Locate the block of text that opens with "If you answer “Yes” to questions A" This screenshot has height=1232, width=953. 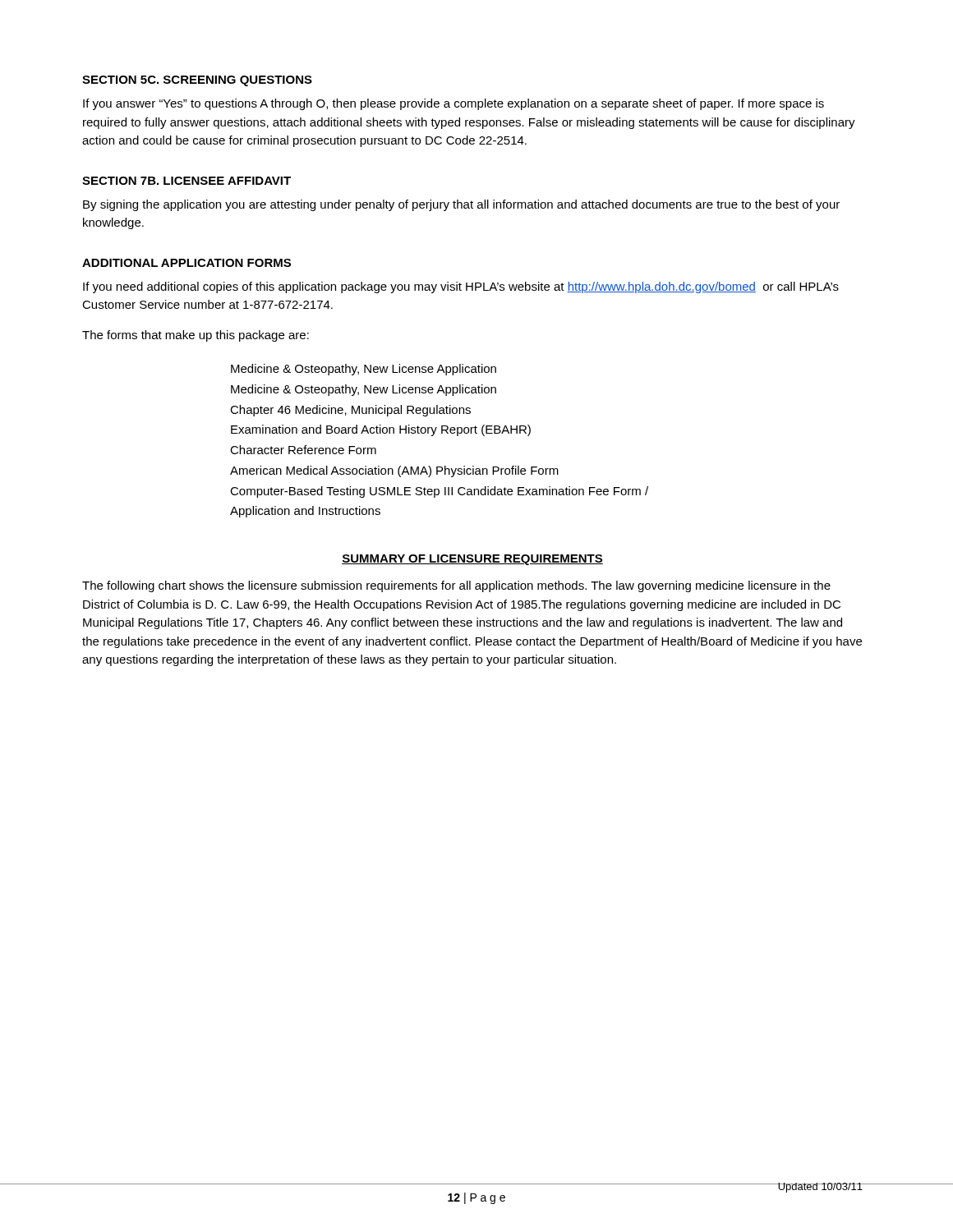468,122
